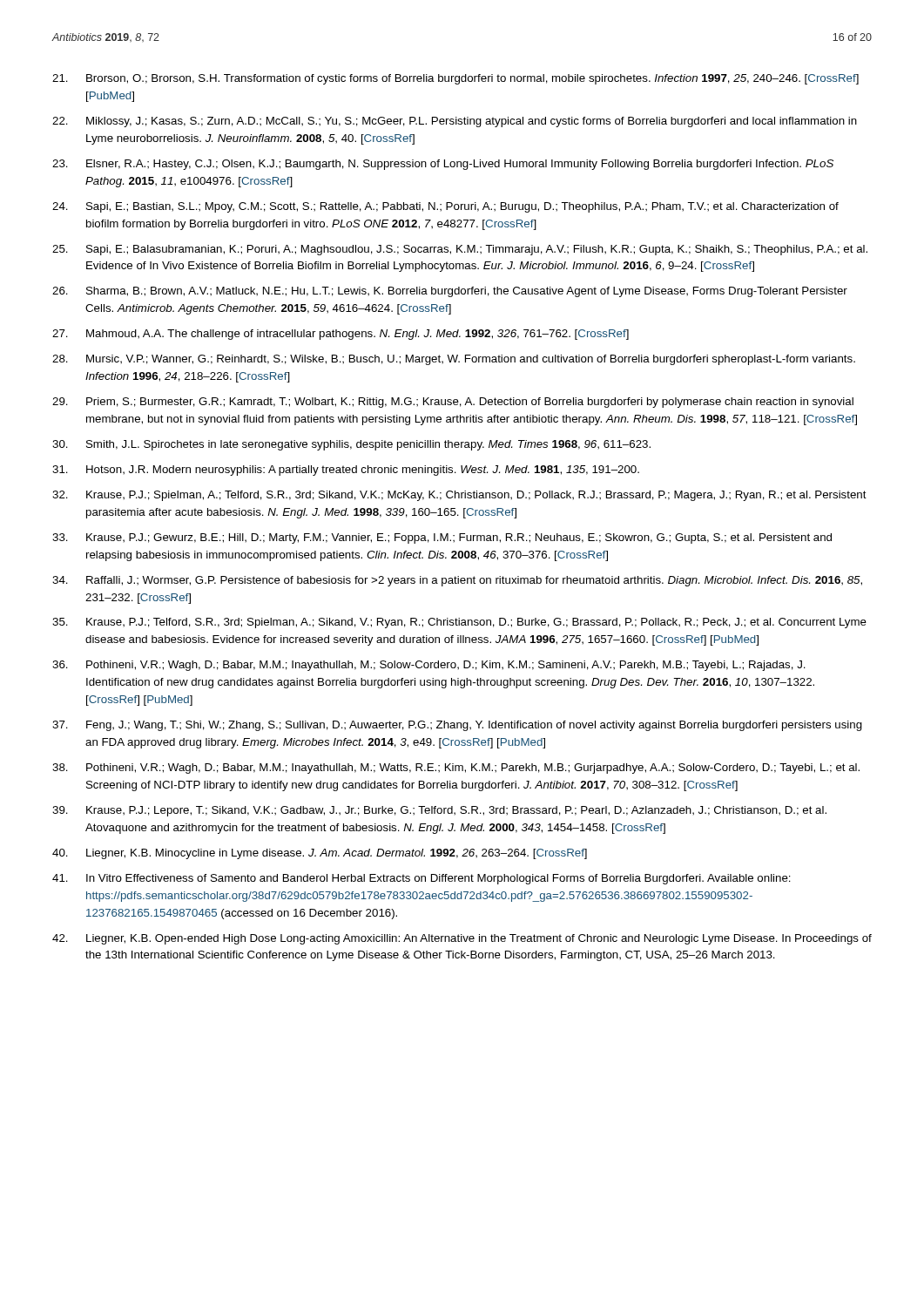The image size is (924, 1307).
Task: Click on the list item that reads "39. Krause, P.J.; Lepore, T.; Sikand, V.K.; Gadbaw,"
Action: [x=462, y=819]
